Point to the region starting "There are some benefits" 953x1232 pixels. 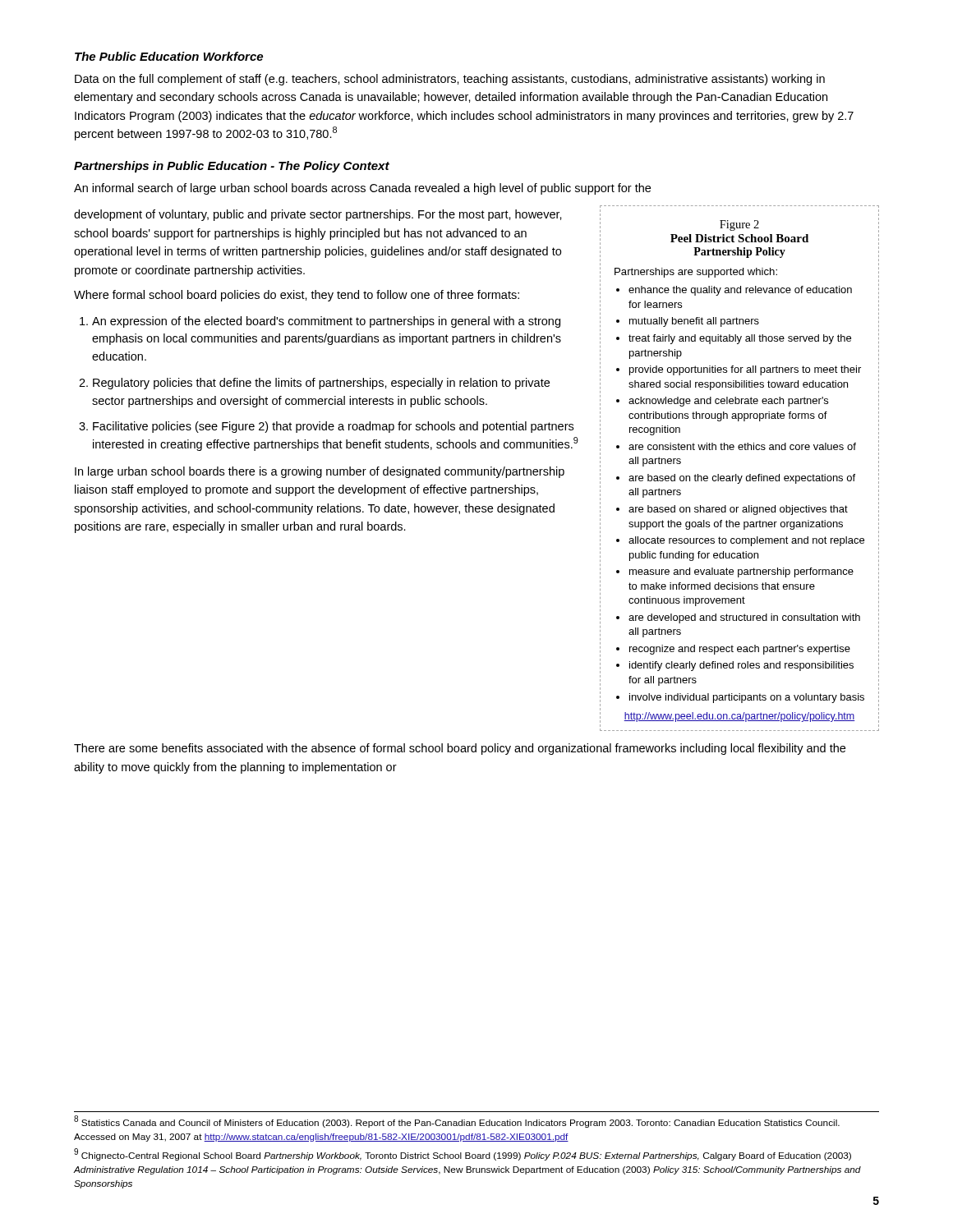click(460, 758)
